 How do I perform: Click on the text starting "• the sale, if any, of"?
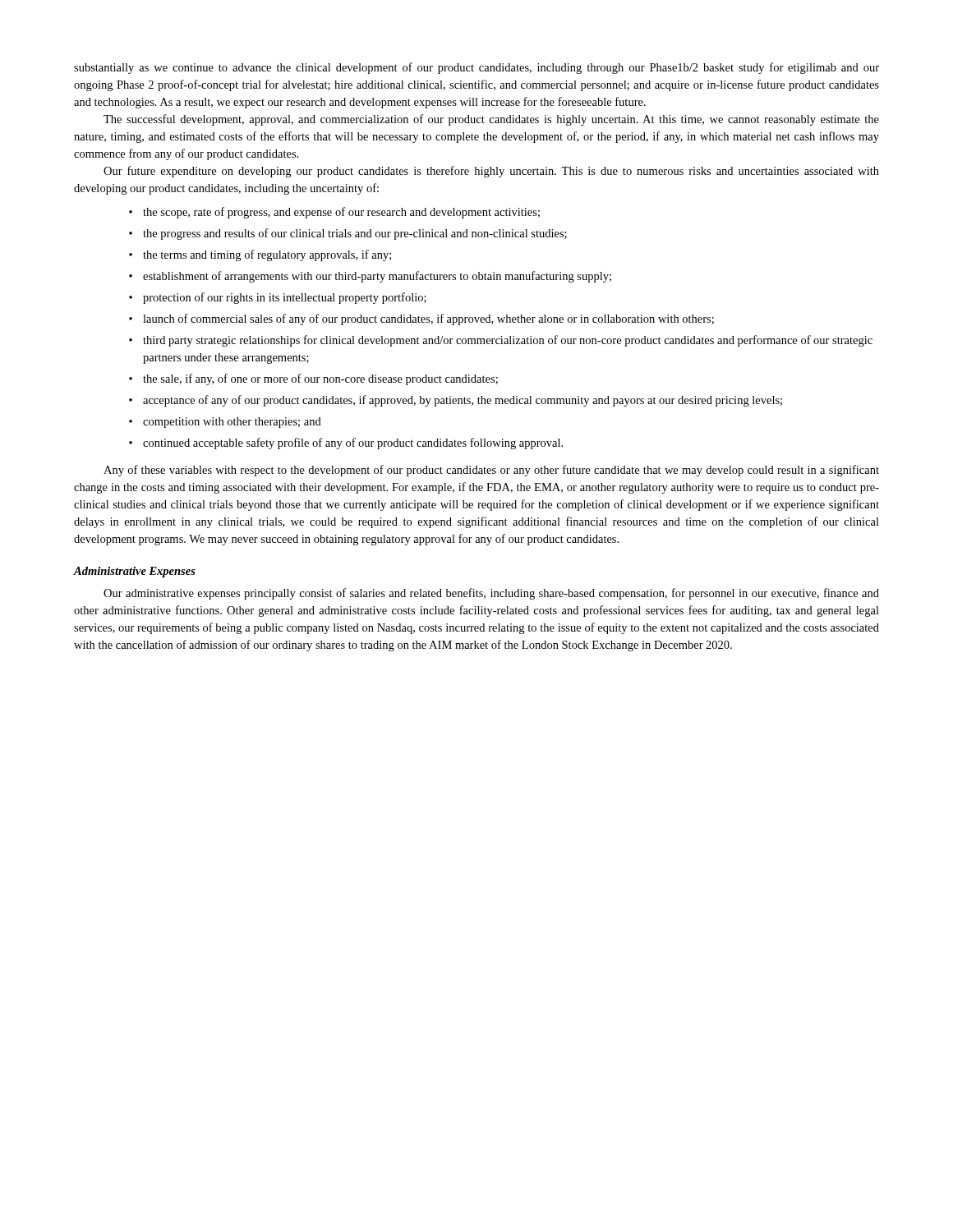pos(501,379)
